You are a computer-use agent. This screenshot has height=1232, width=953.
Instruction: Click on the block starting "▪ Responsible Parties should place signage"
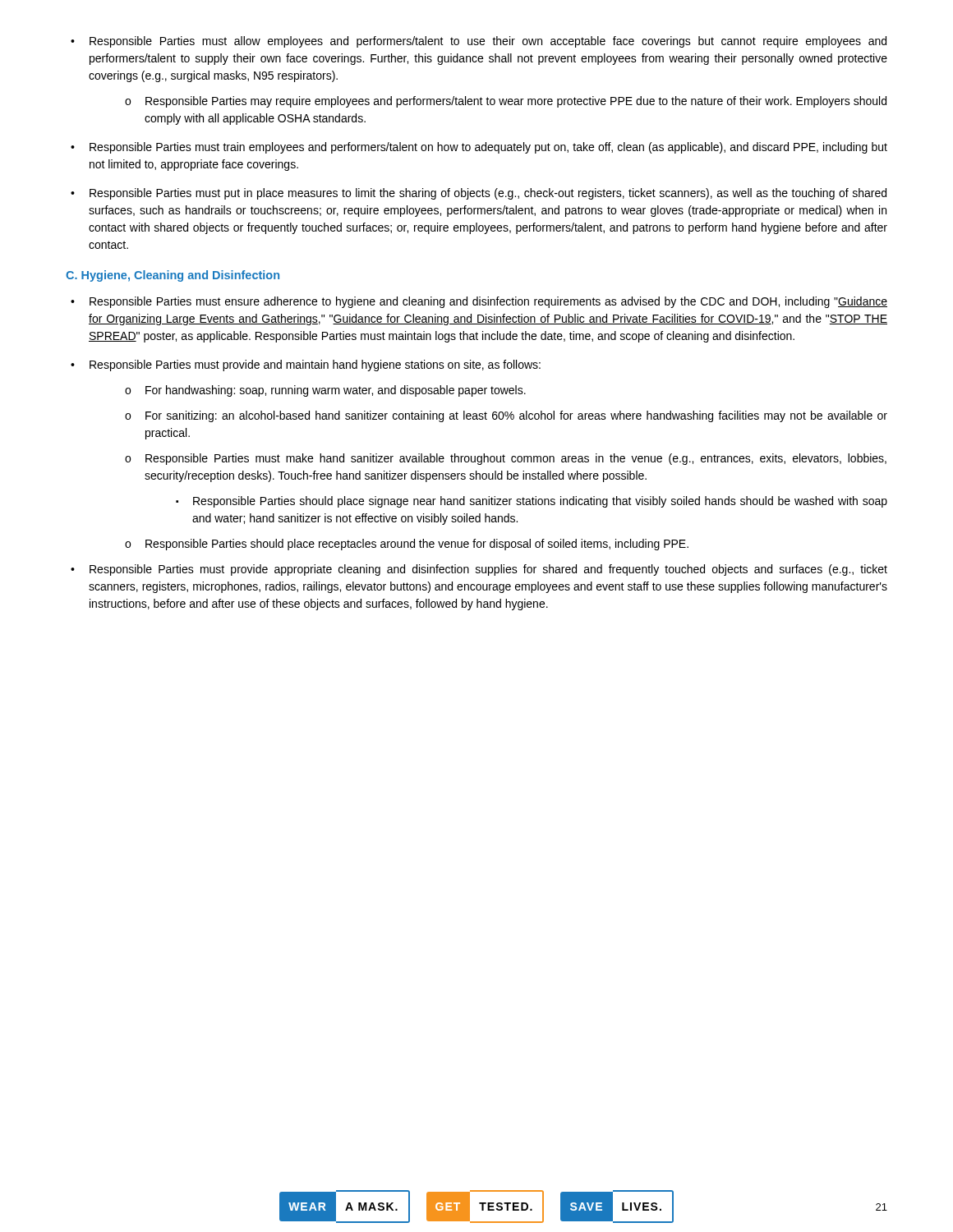(532, 510)
